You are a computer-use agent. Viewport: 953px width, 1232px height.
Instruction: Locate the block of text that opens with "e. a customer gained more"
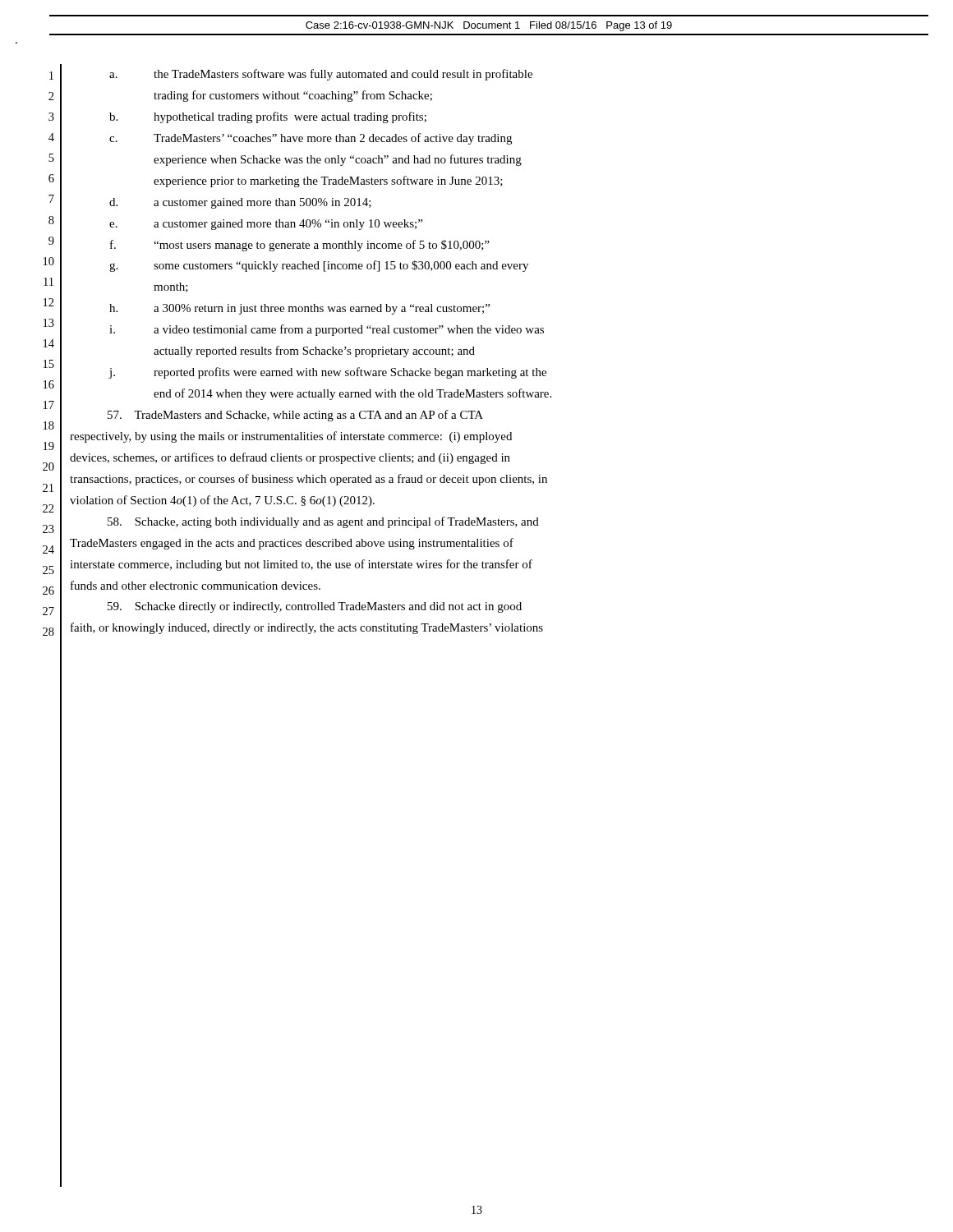[x=246, y=224]
